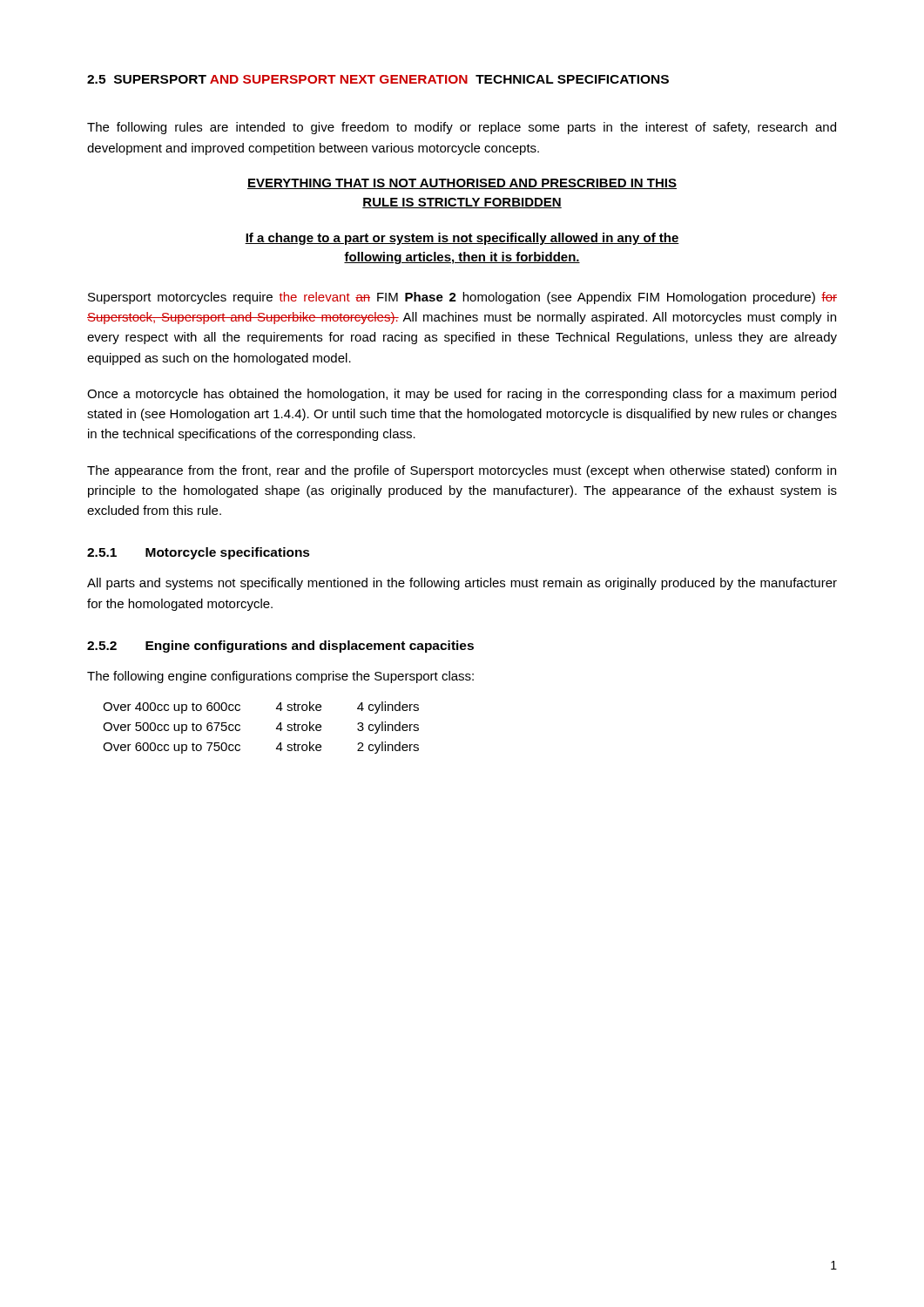
Task: Point to the section header beginning "EVERYTHING THAT IS NOT AUTHORISED AND PRESCRIBED"
Action: pos(462,192)
